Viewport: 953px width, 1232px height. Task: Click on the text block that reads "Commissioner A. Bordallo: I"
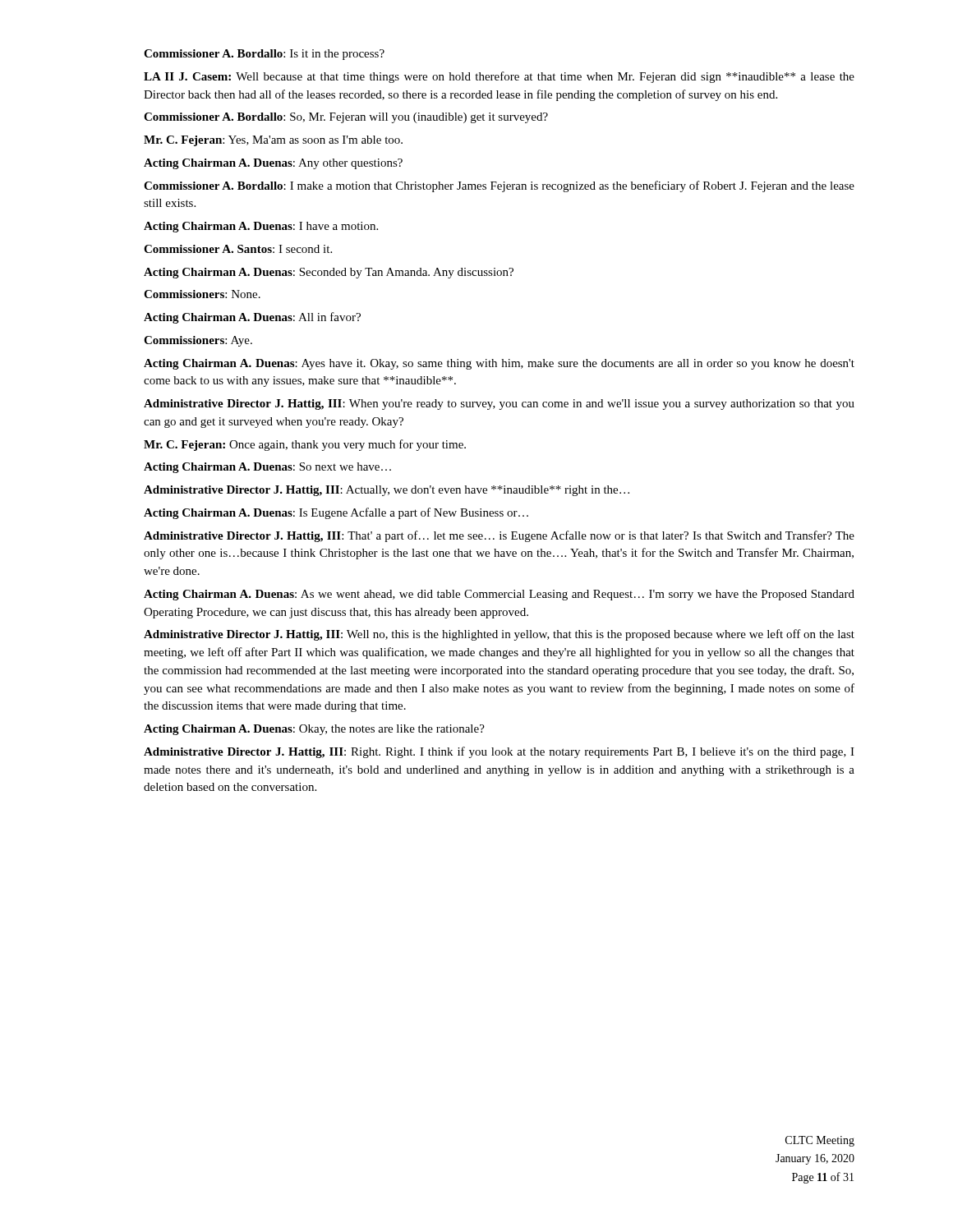[499, 194]
